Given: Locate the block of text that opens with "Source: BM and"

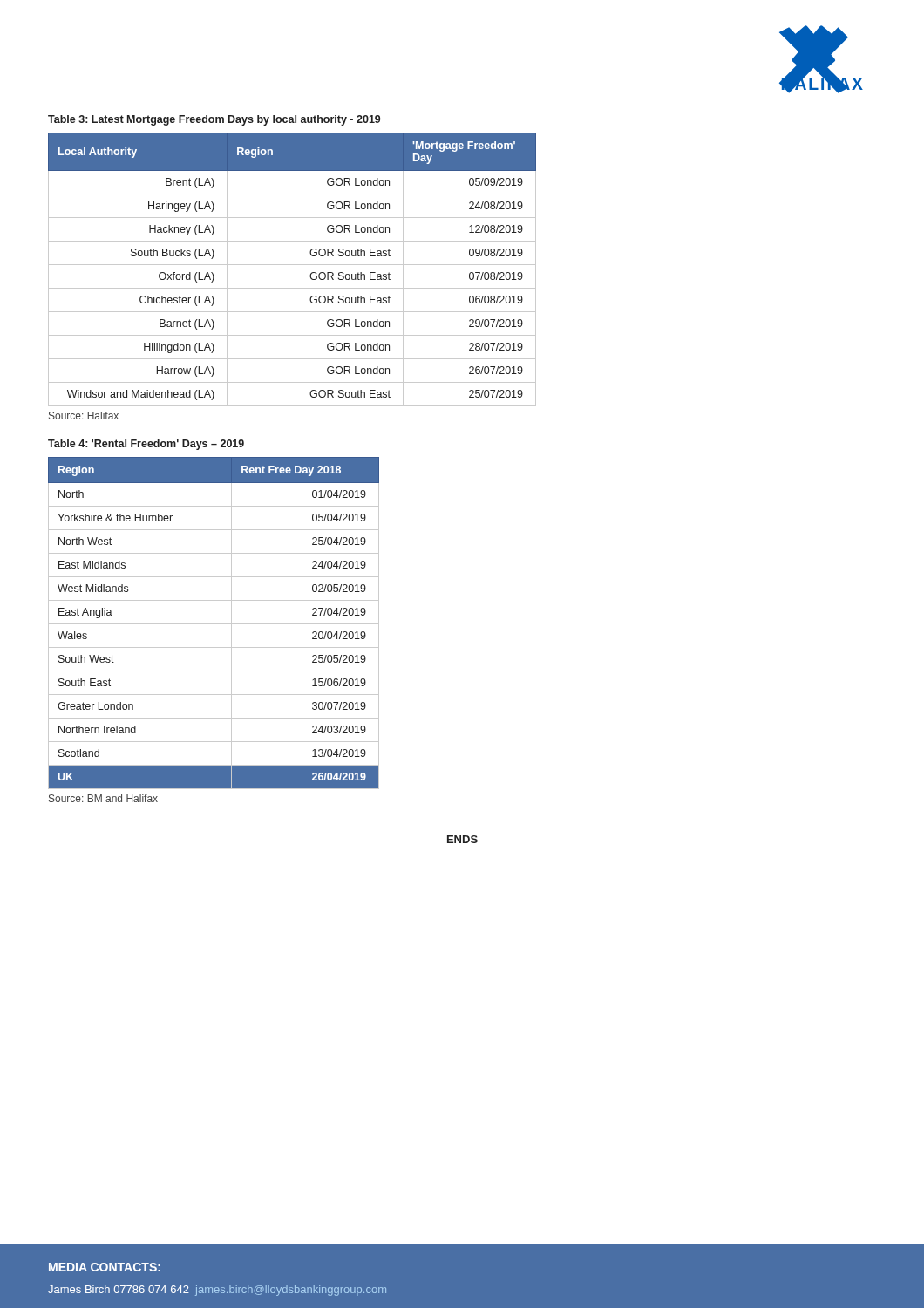Looking at the screenshot, I should [x=103, y=799].
